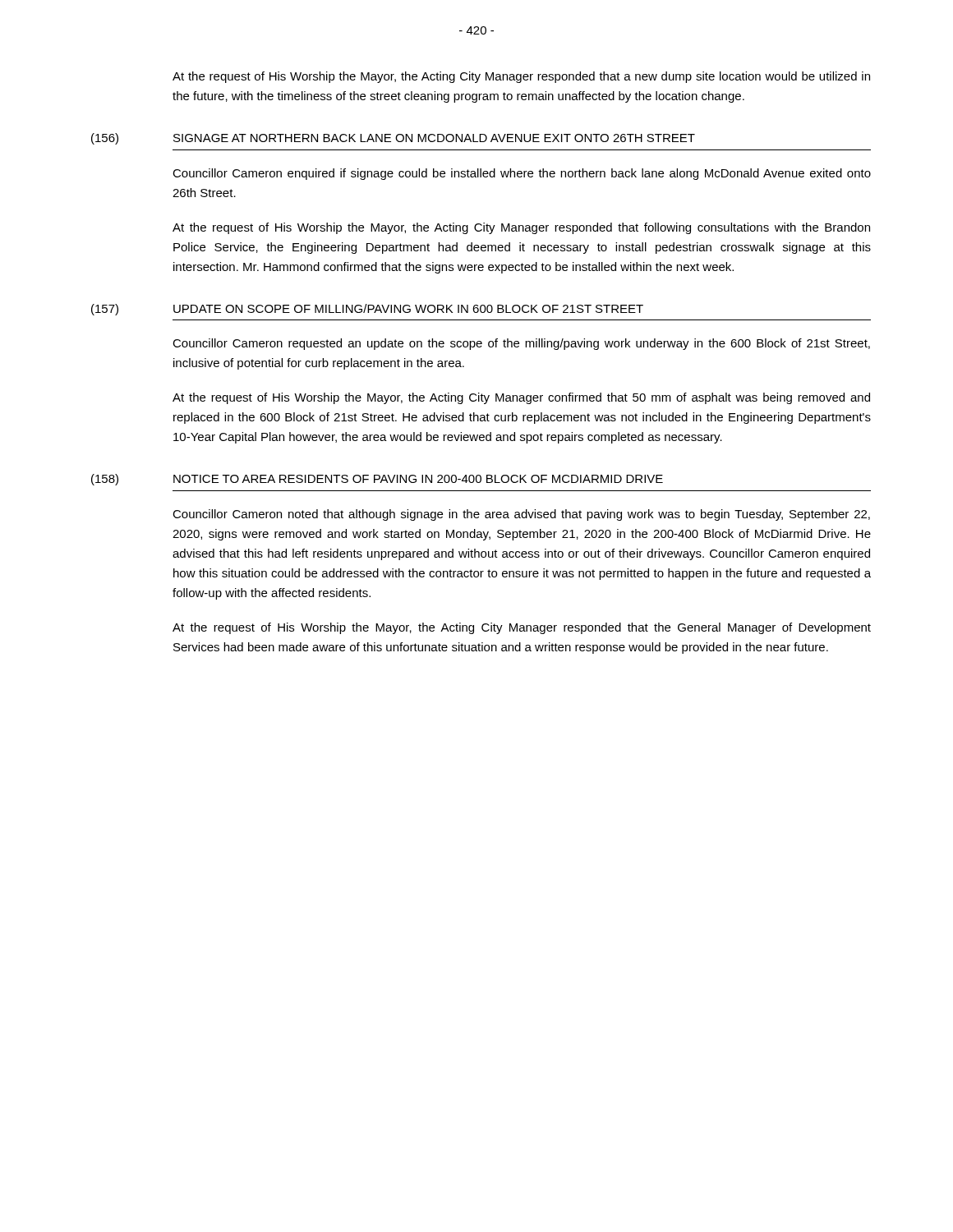This screenshot has height=1232, width=953.
Task: Click on the text starting "SIGNAGE AT NORTHERN BACK LANE ON MCDONALD AVENUE"
Action: point(434,138)
